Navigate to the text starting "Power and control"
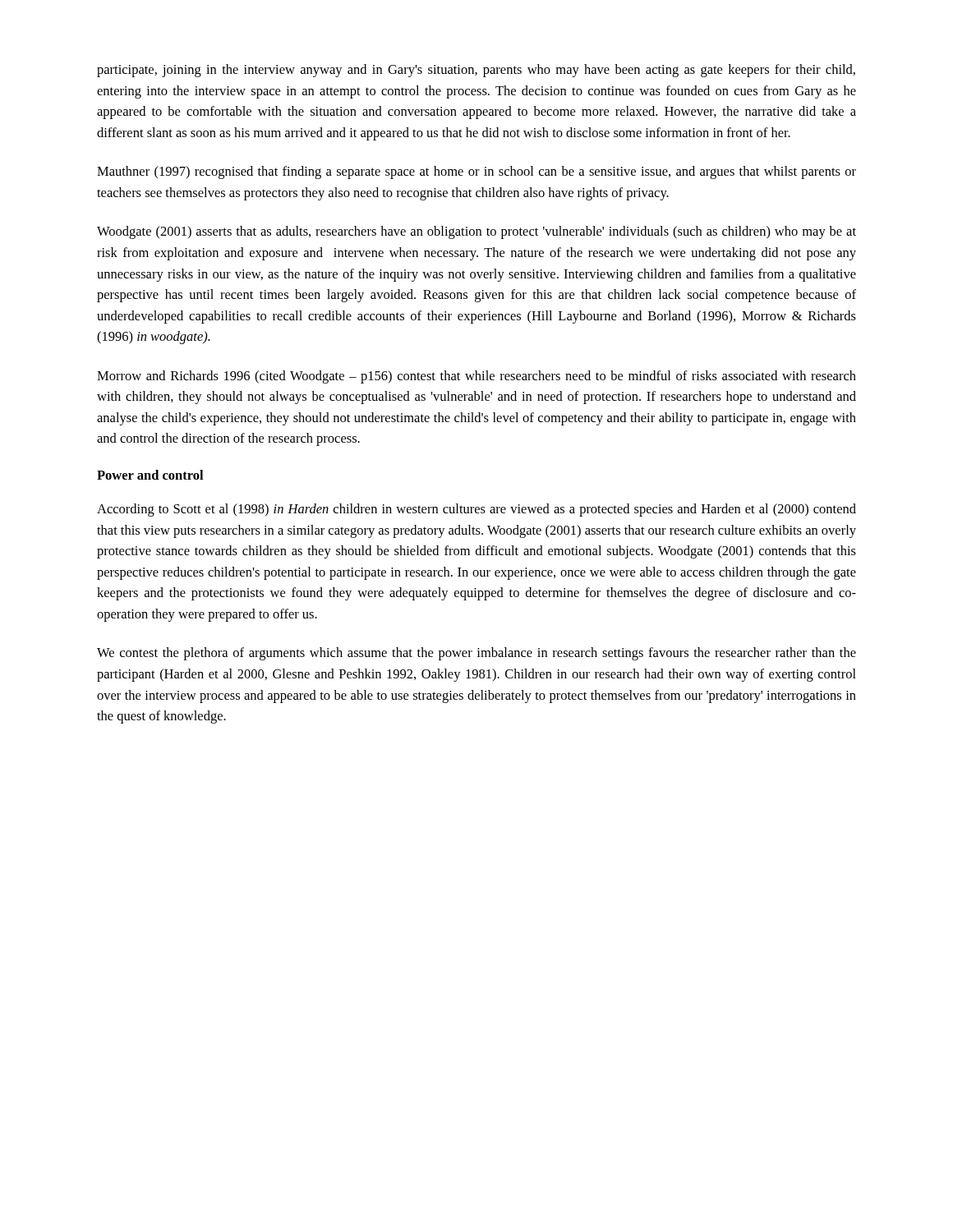The height and width of the screenshot is (1232, 953). [x=150, y=475]
